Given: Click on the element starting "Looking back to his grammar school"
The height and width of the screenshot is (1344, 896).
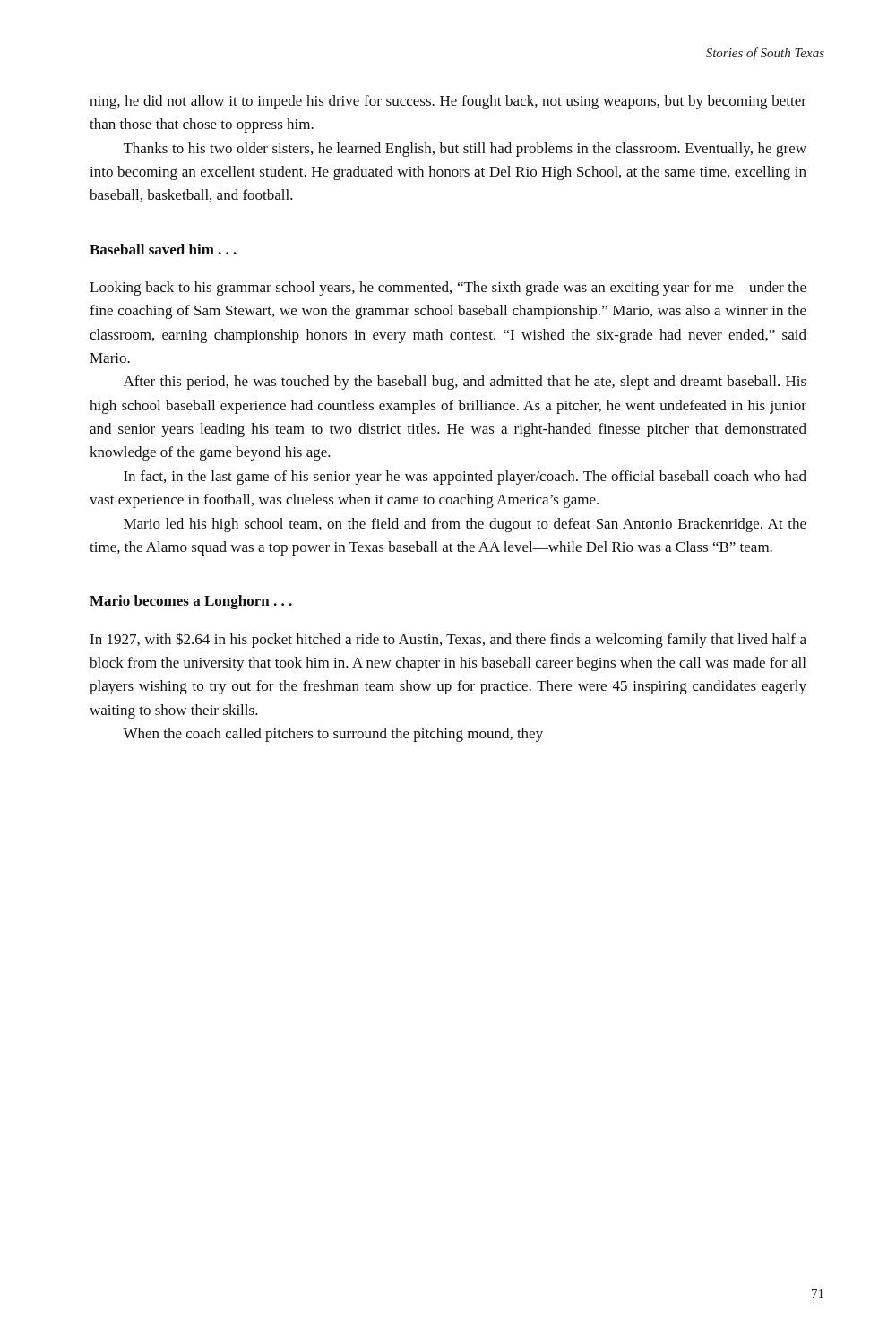Looking at the screenshot, I should click(x=448, y=418).
